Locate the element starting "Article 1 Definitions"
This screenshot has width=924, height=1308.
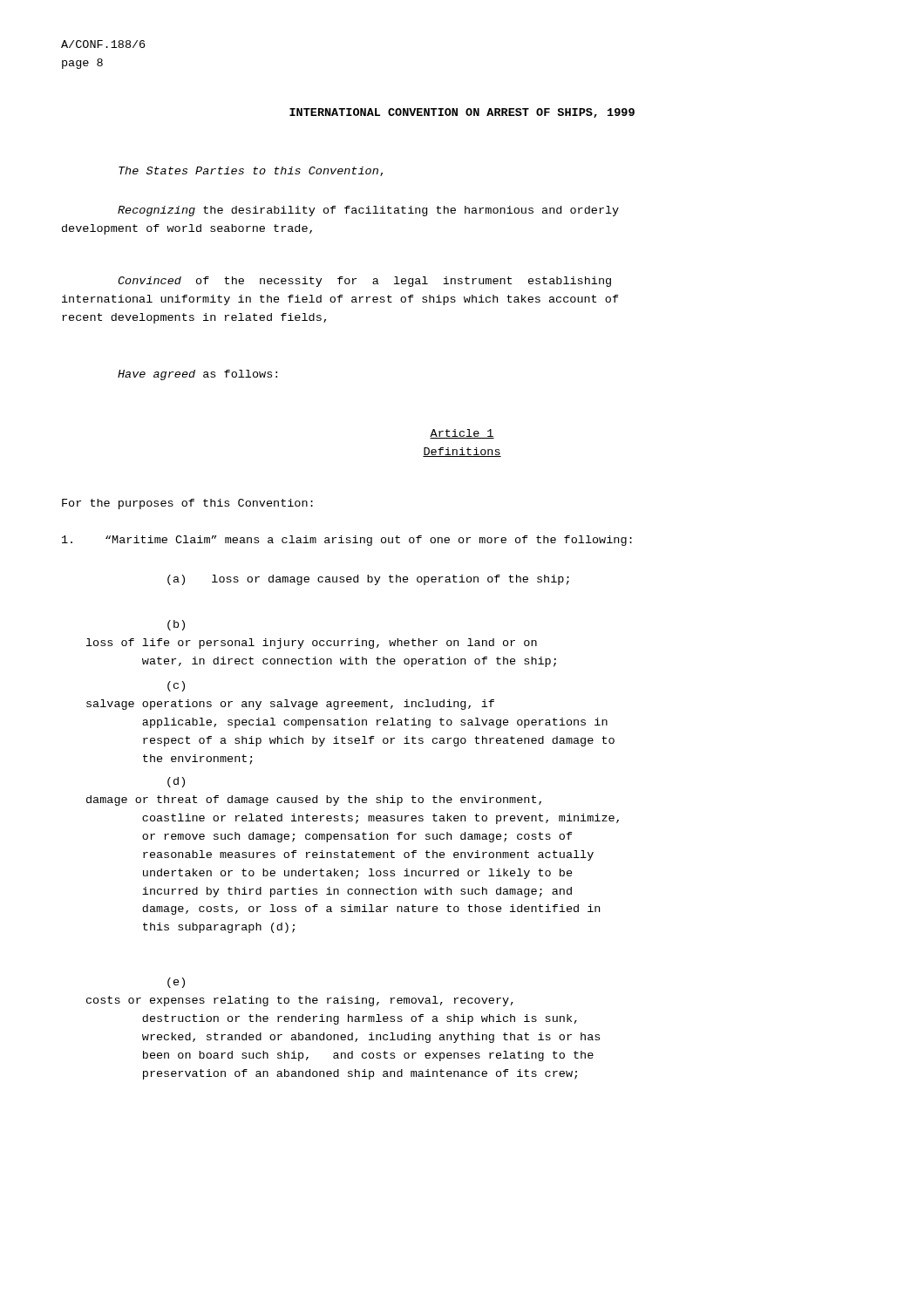462,443
